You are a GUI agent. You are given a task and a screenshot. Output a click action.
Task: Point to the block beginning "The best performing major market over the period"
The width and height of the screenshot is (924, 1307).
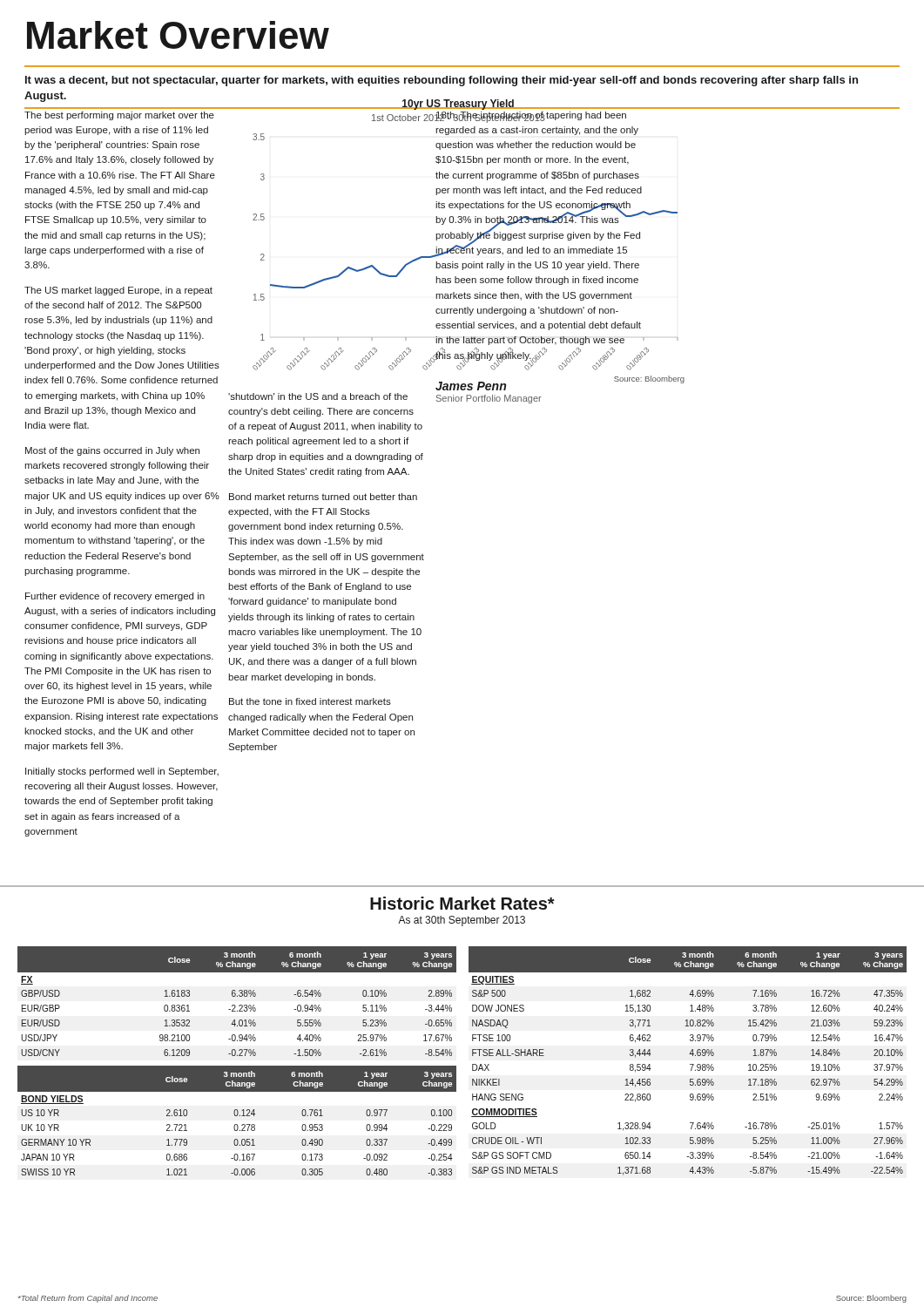point(122,473)
